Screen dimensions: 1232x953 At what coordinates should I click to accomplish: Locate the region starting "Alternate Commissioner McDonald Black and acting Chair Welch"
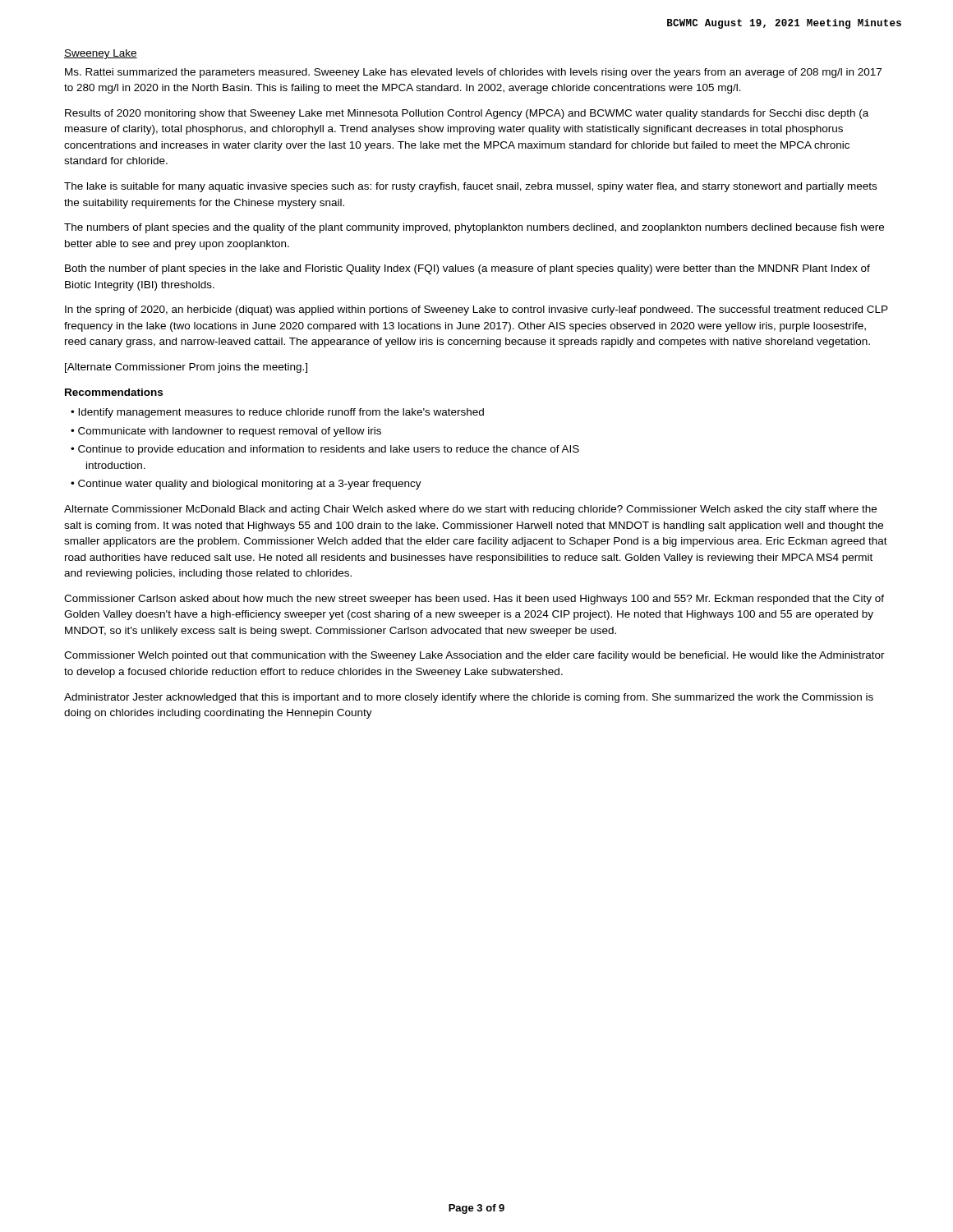pyautogui.click(x=475, y=541)
